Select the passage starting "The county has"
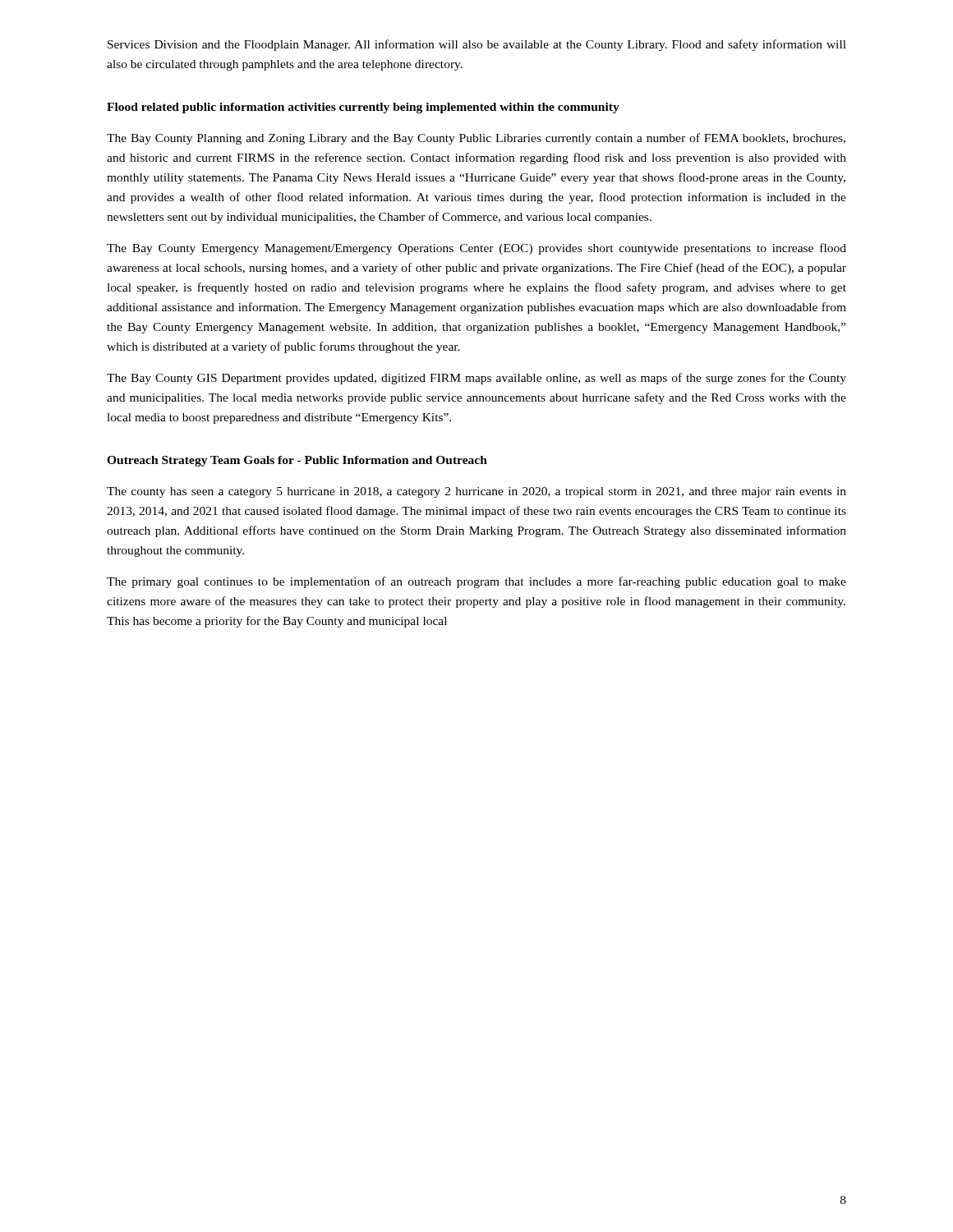The width and height of the screenshot is (953, 1232). coord(476,521)
